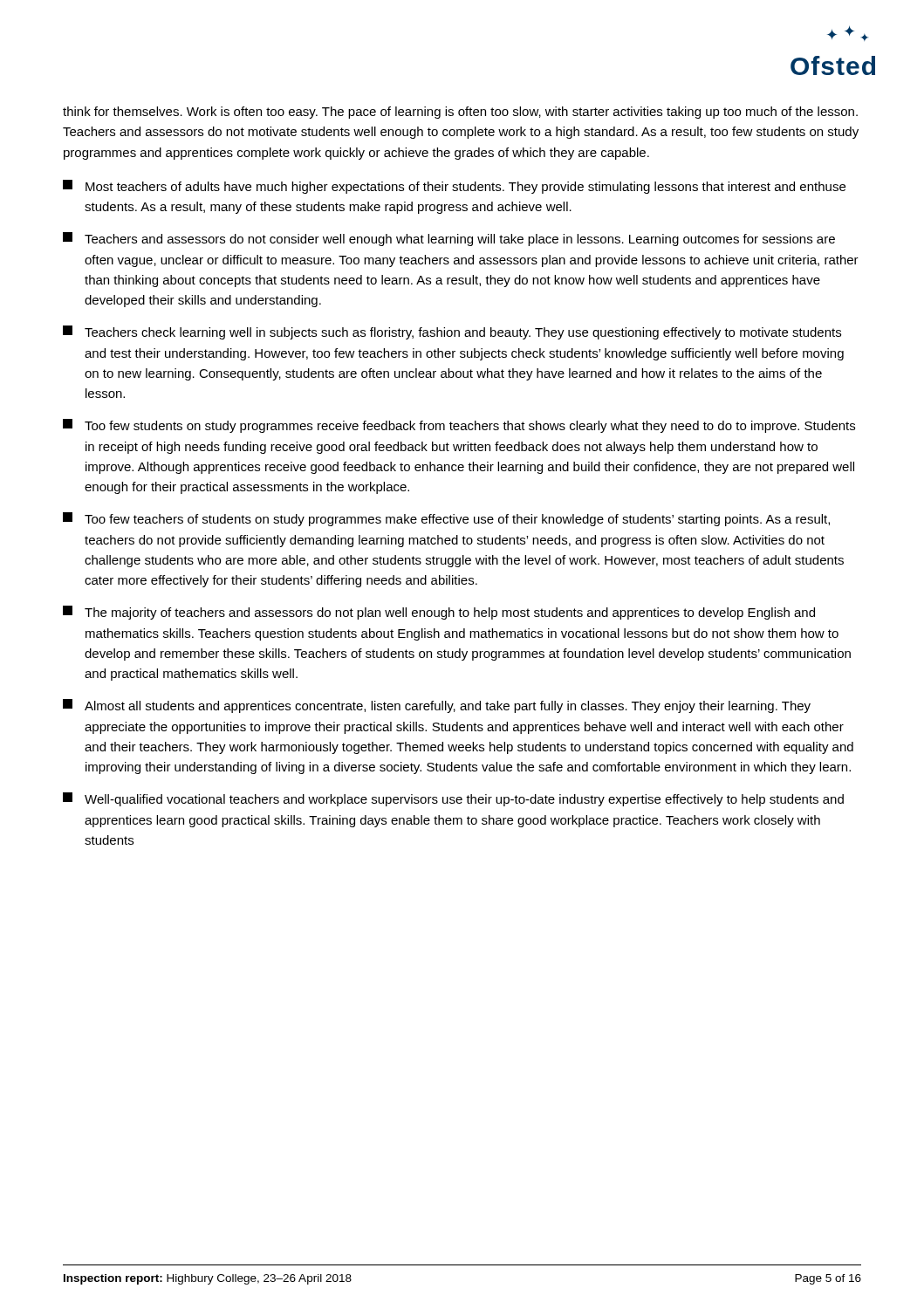The width and height of the screenshot is (924, 1309).
Task: Click on the list item that reads "Teachers and assessors do"
Action: pos(462,269)
